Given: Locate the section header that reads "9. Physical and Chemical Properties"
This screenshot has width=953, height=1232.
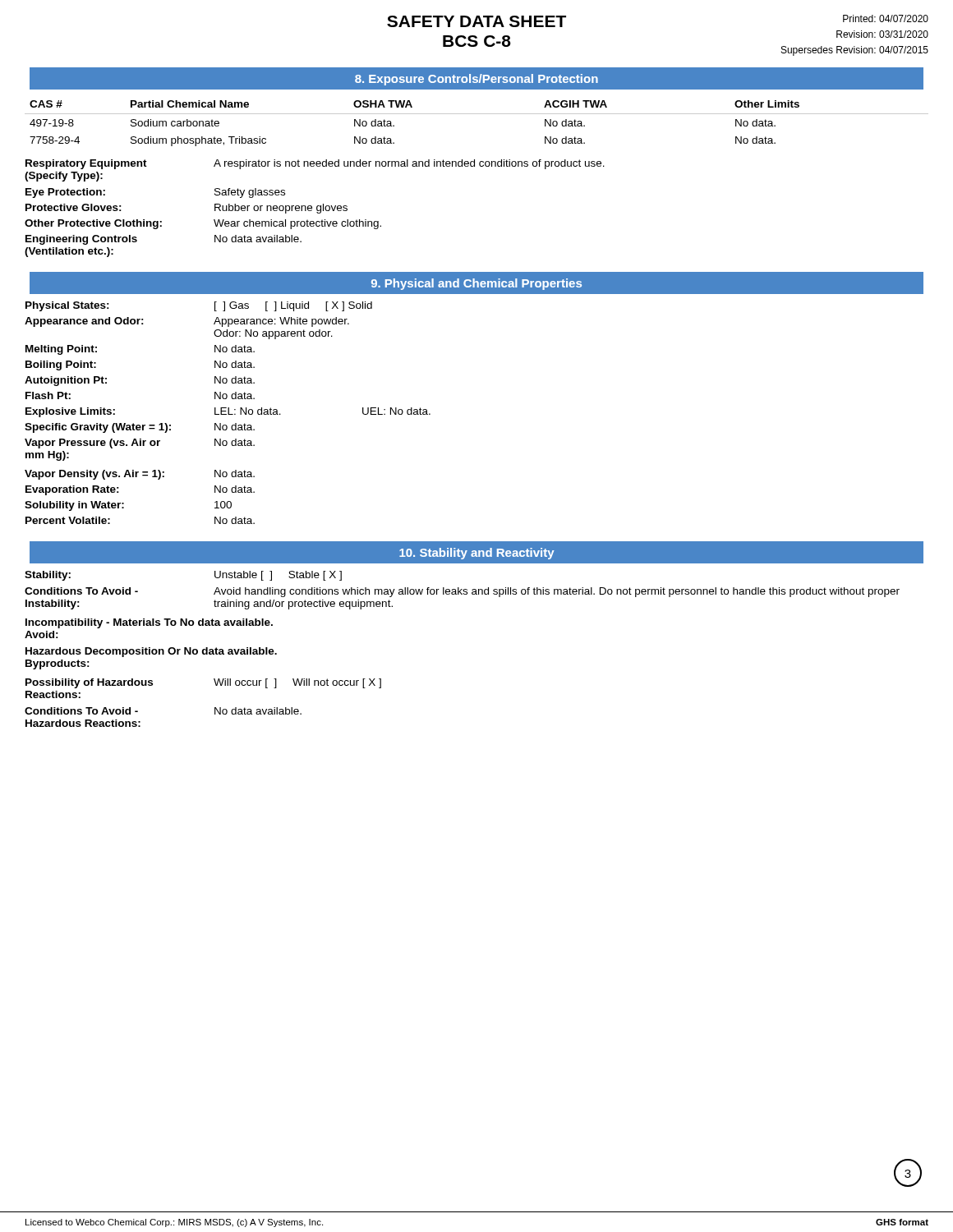Looking at the screenshot, I should [x=476, y=283].
